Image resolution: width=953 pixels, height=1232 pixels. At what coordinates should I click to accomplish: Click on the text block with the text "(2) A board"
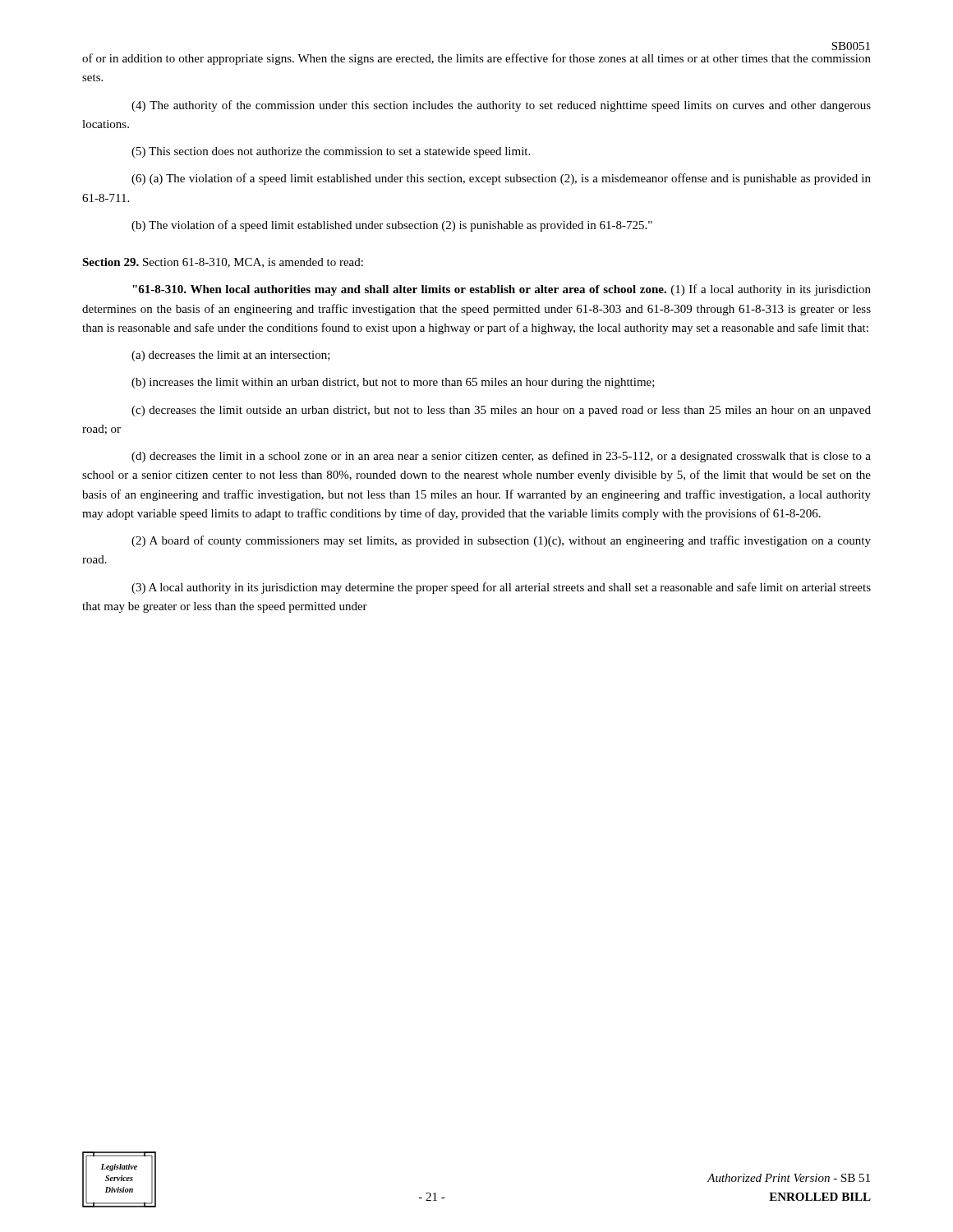click(x=476, y=550)
